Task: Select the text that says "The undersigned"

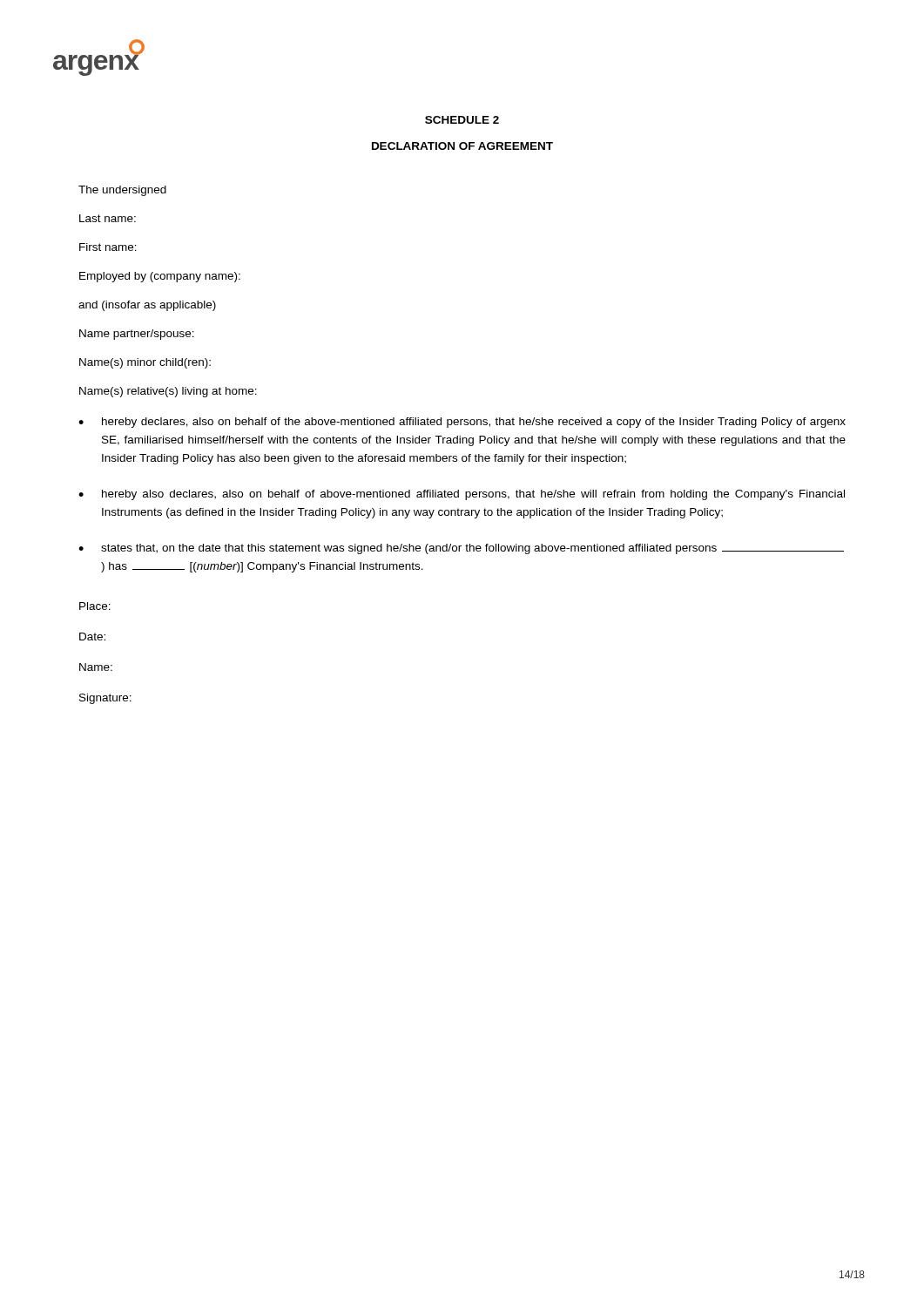Action: tap(122, 190)
